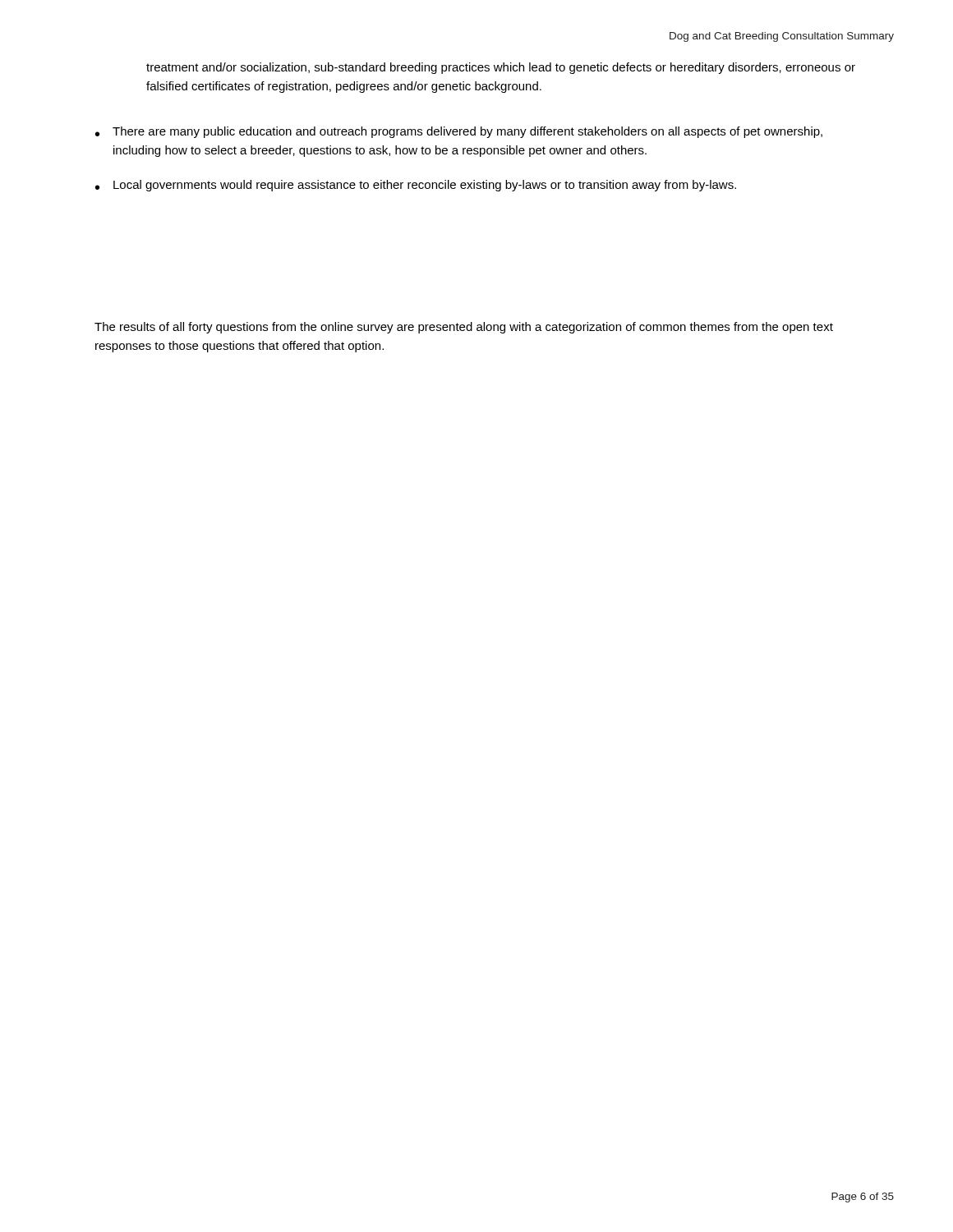
Task: Point to the text block starting "• There are many public education"
Action: tap(476, 141)
